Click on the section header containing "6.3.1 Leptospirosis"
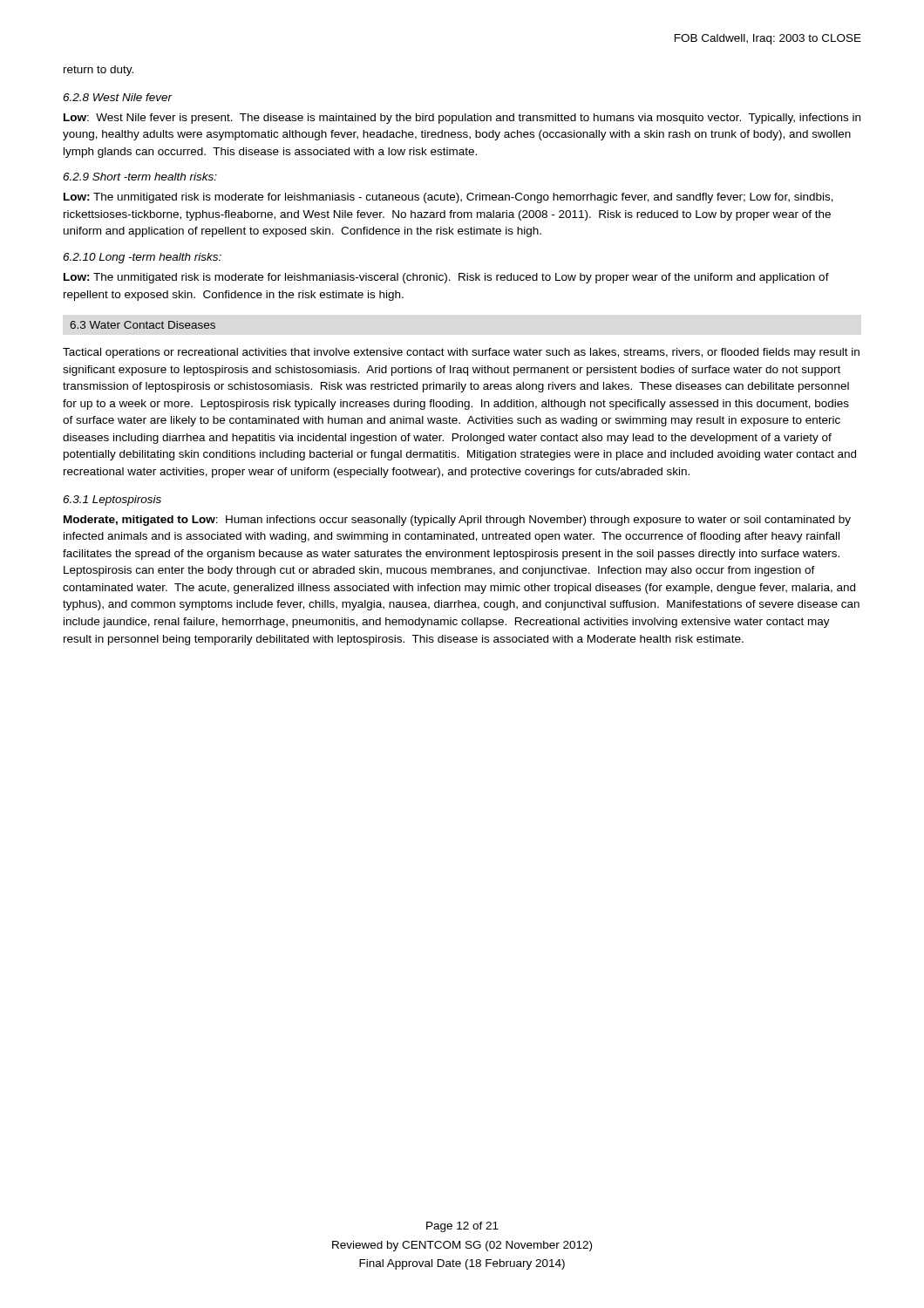Screen dimensions: 1308x924 tap(112, 499)
